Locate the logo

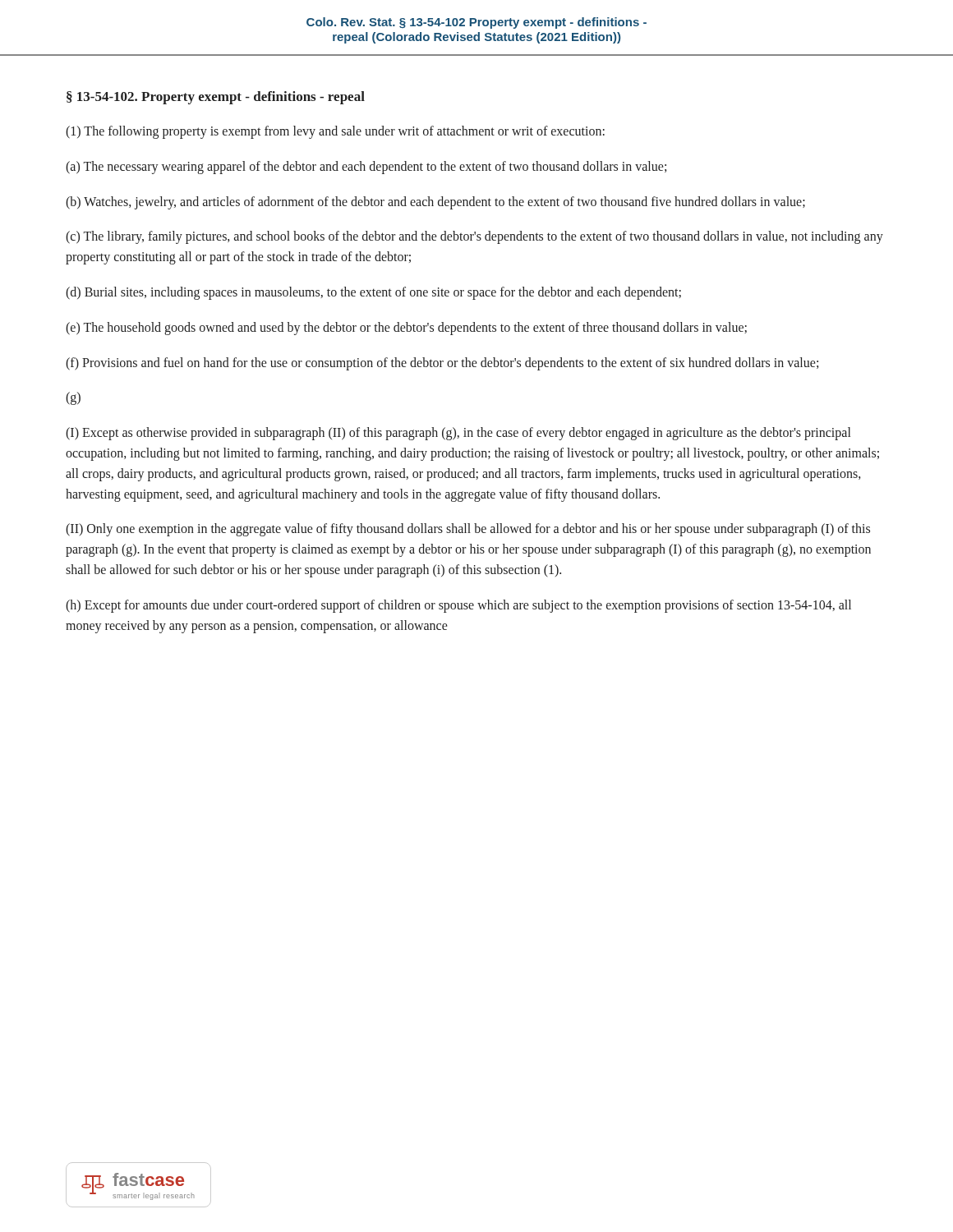pos(138,1185)
